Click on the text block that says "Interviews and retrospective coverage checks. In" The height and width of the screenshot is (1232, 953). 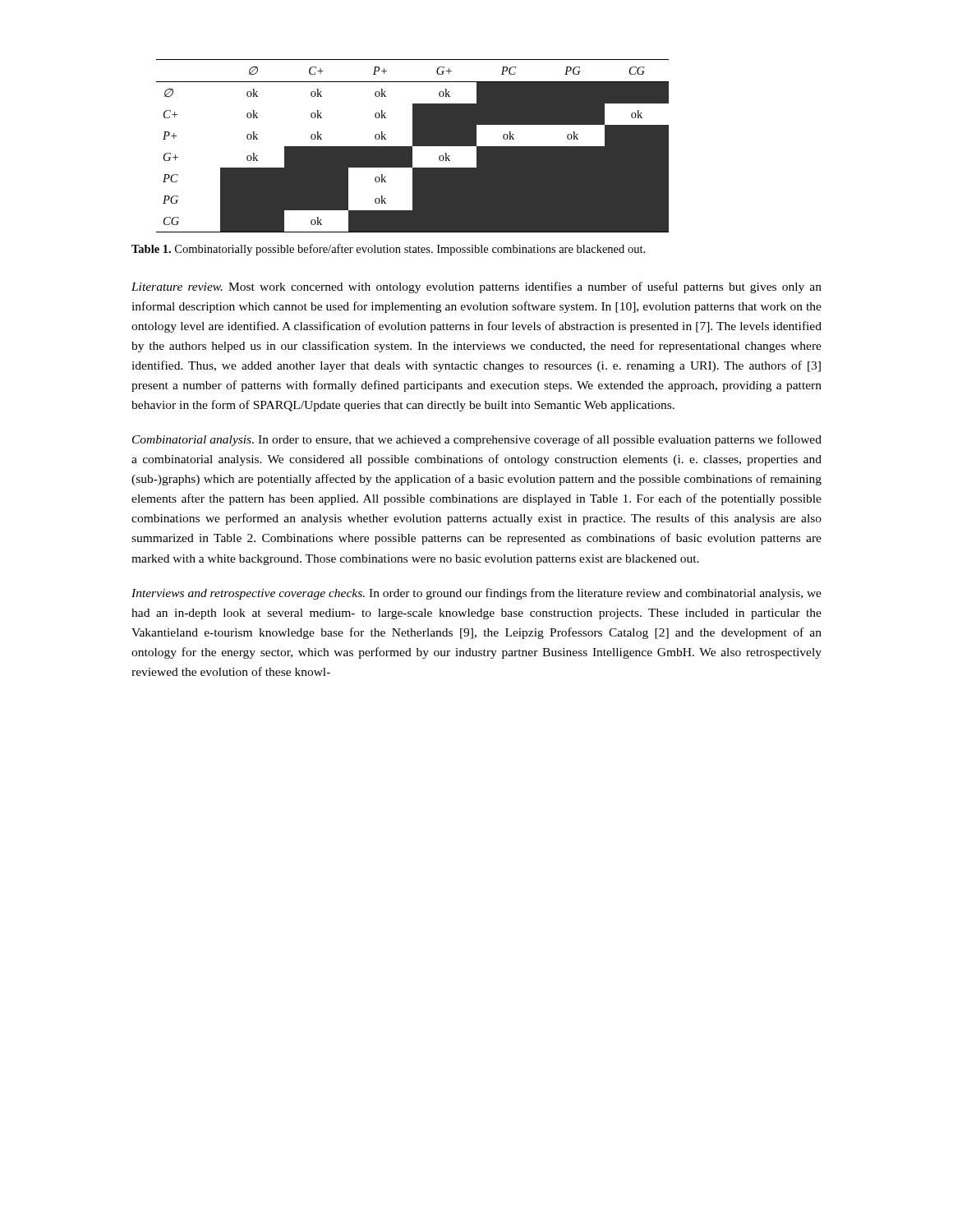(476, 632)
